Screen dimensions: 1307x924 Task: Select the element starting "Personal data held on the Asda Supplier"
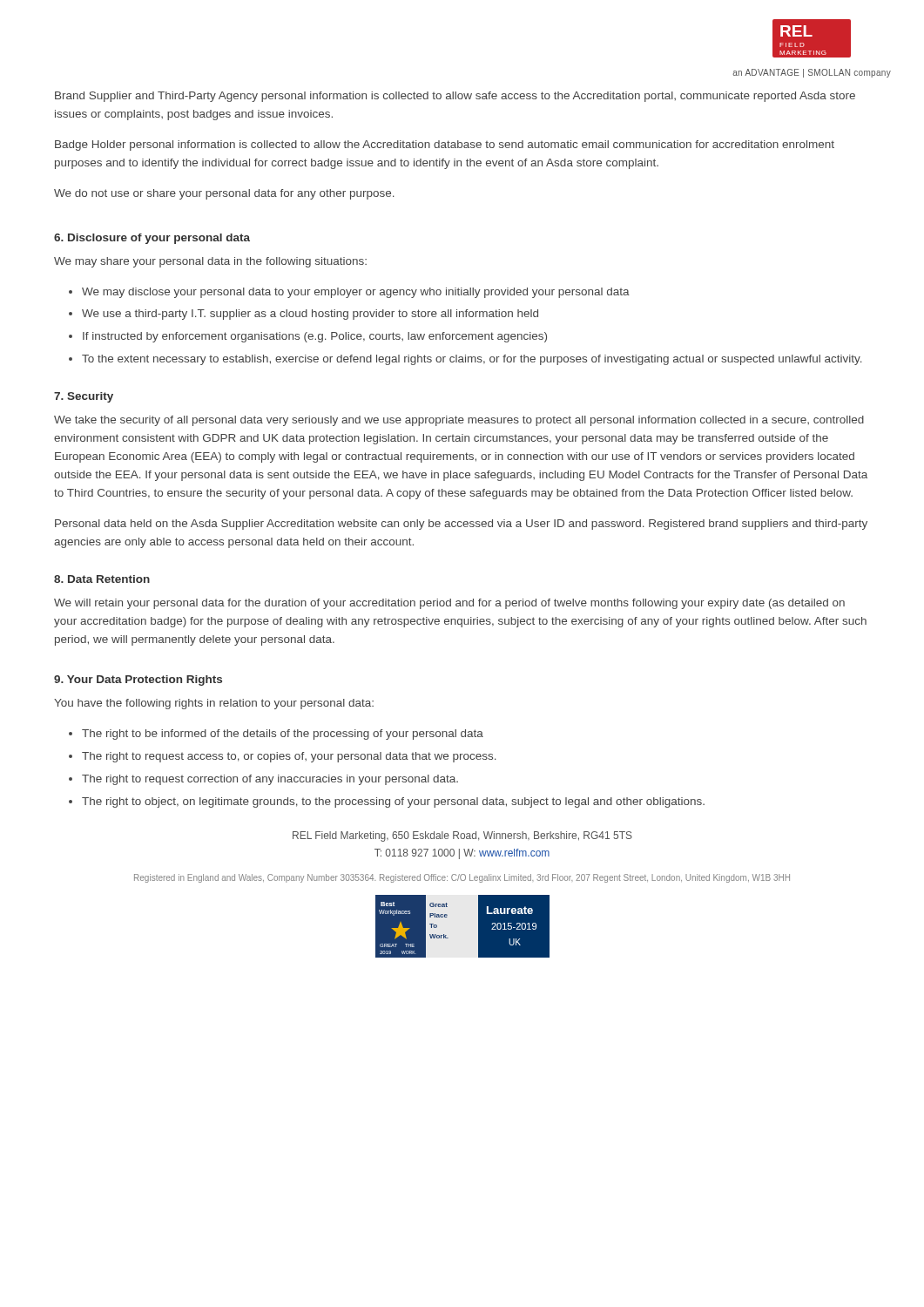pos(462,533)
